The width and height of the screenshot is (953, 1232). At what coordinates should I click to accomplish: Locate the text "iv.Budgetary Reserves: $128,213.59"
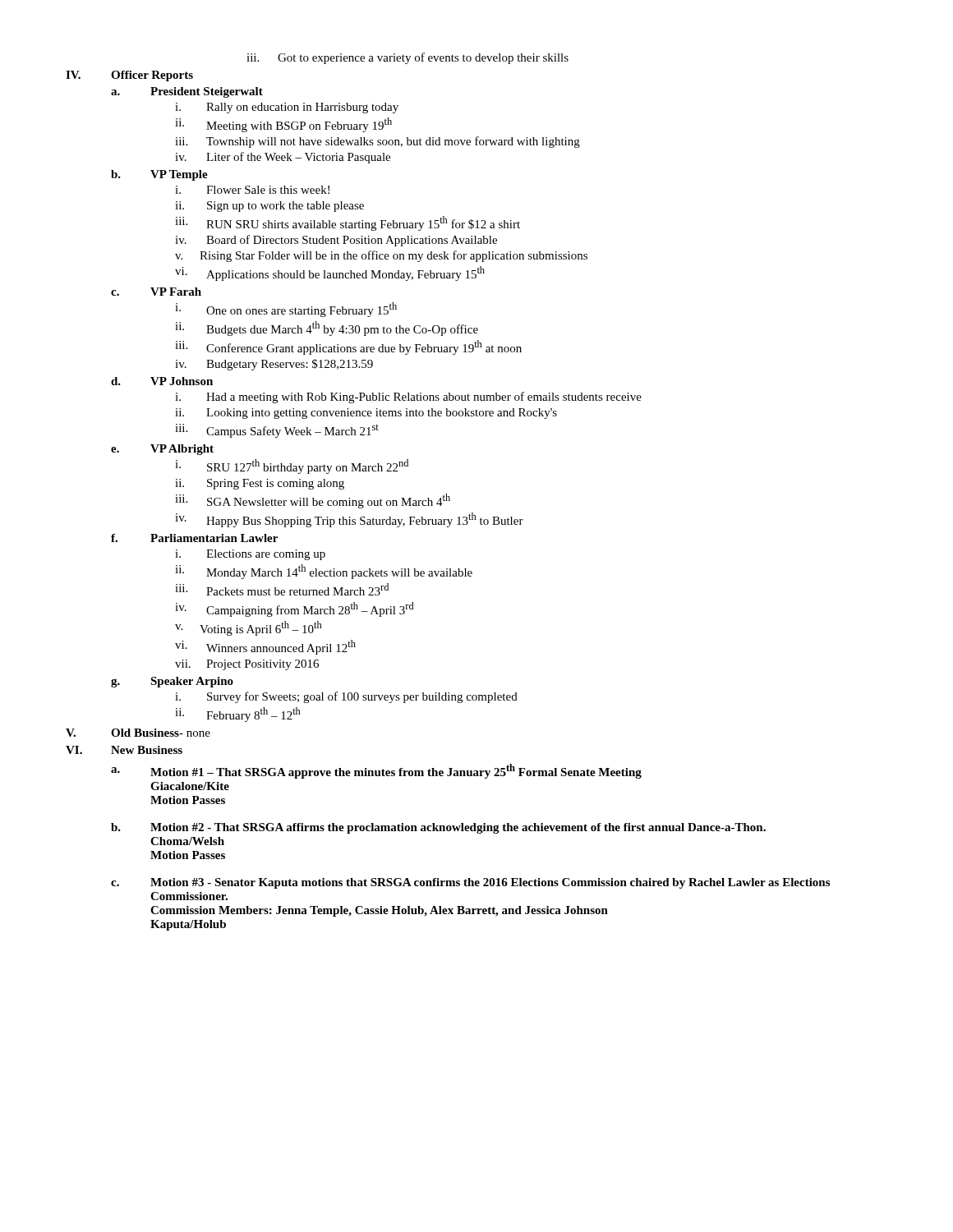[x=274, y=365]
